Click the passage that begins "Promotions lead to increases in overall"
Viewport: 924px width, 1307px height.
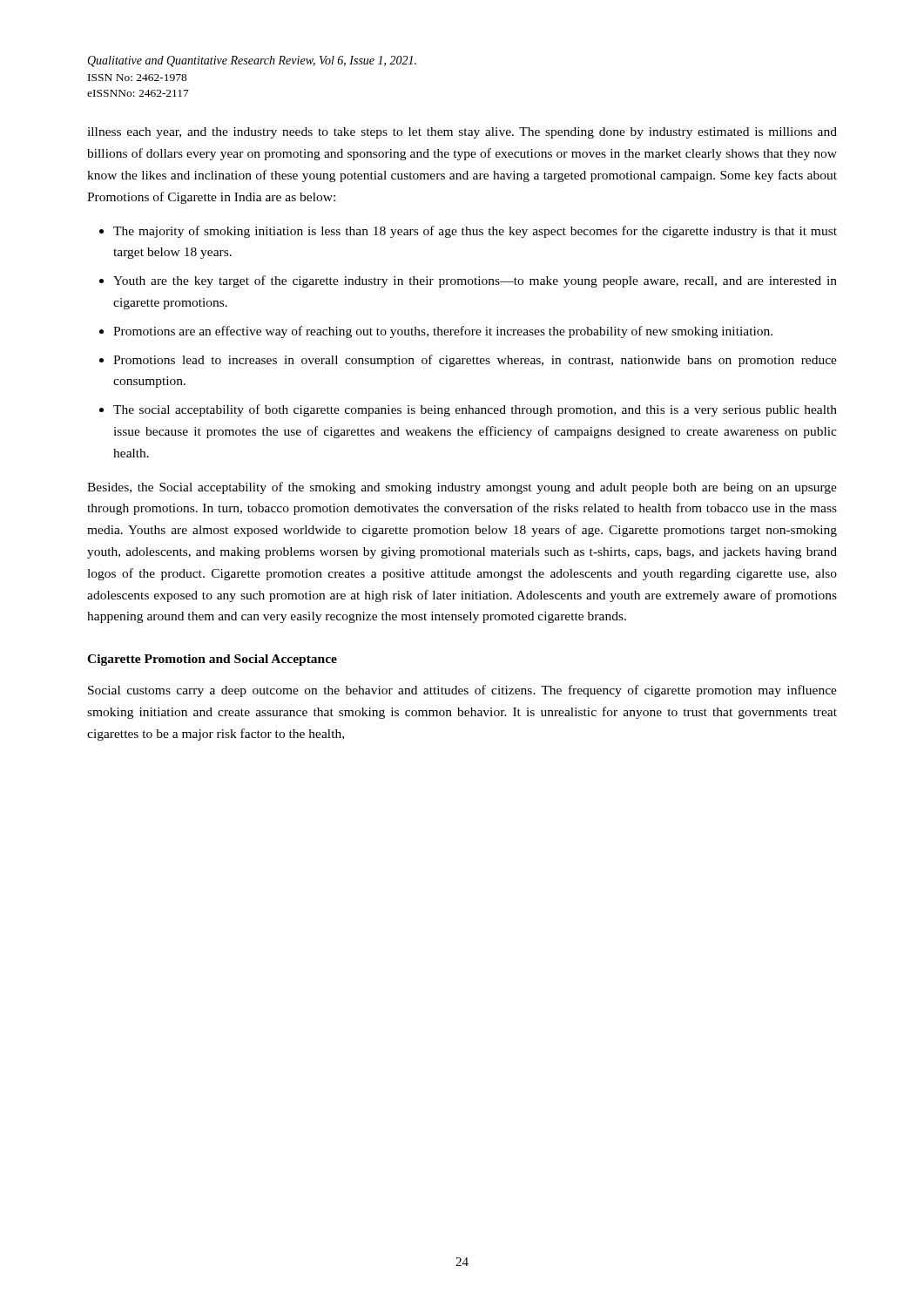coord(475,370)
